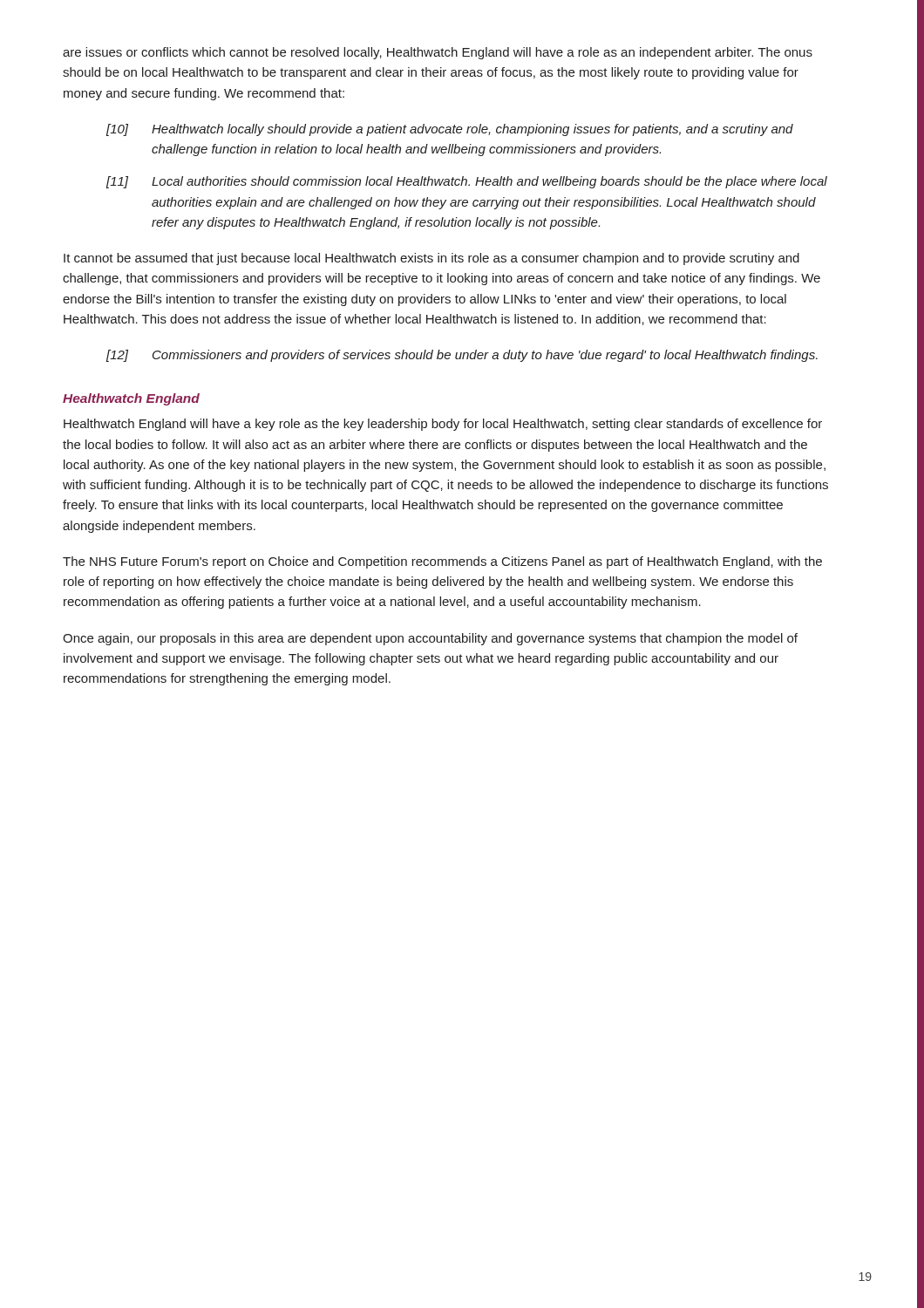Click the passage that begins "The NHS Future Forum's report on Choice and"
The height and width of the screenshot is (1308, 924).
(443, 581)
